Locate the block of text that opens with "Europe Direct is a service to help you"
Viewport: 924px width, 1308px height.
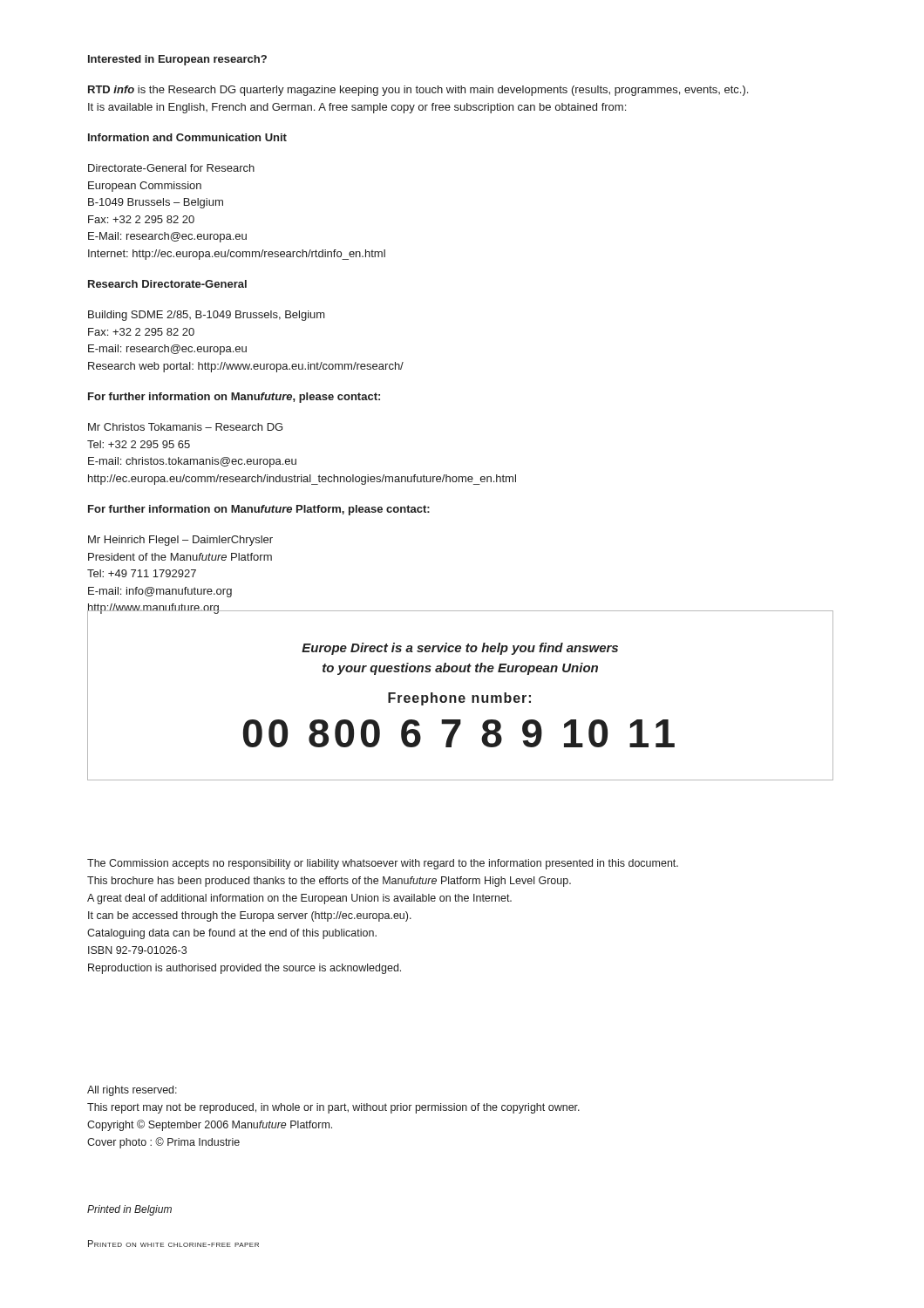460,697
